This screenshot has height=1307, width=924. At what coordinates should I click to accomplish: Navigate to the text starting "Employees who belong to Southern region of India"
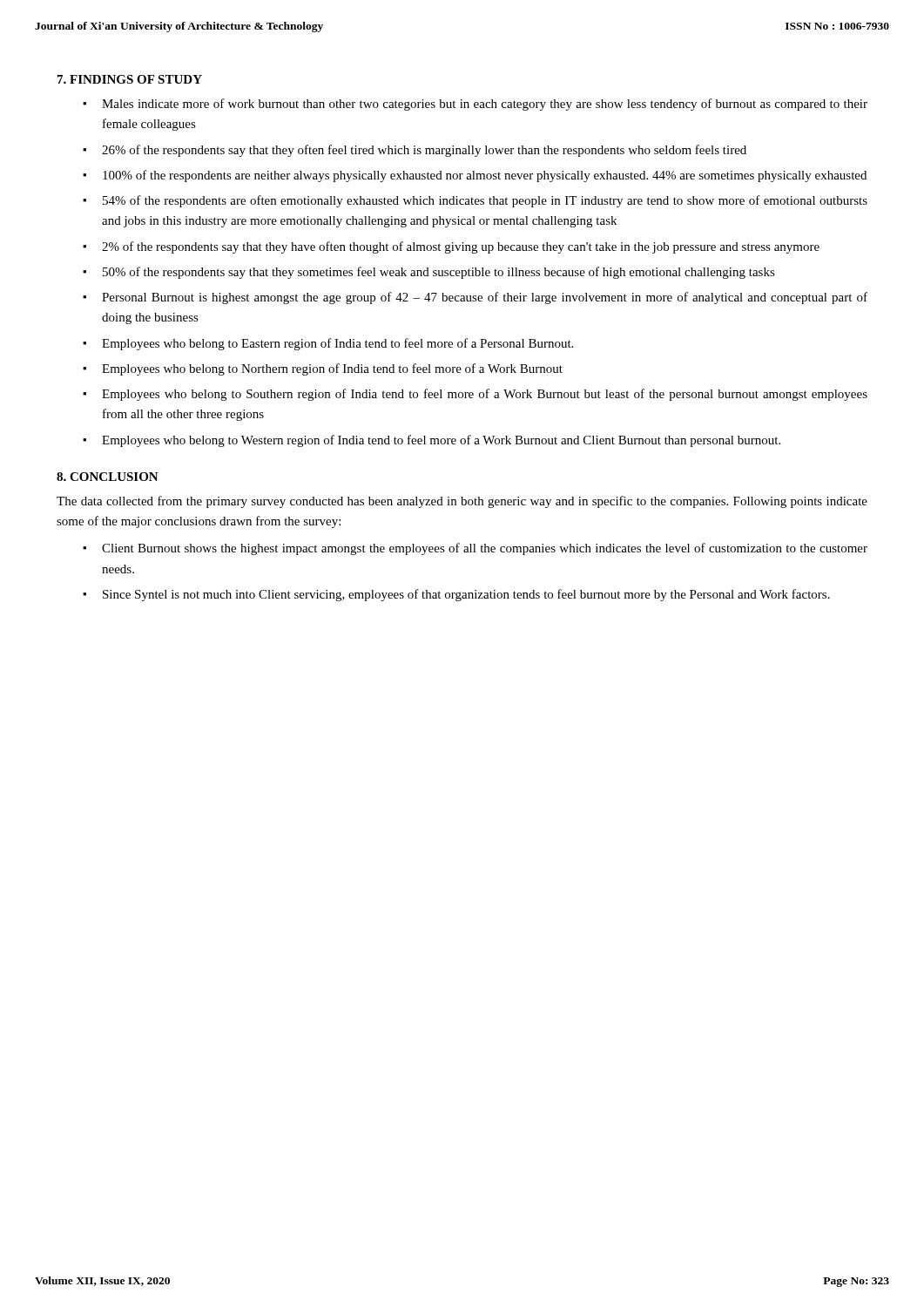pyautogui.click(x=485, y=404)
